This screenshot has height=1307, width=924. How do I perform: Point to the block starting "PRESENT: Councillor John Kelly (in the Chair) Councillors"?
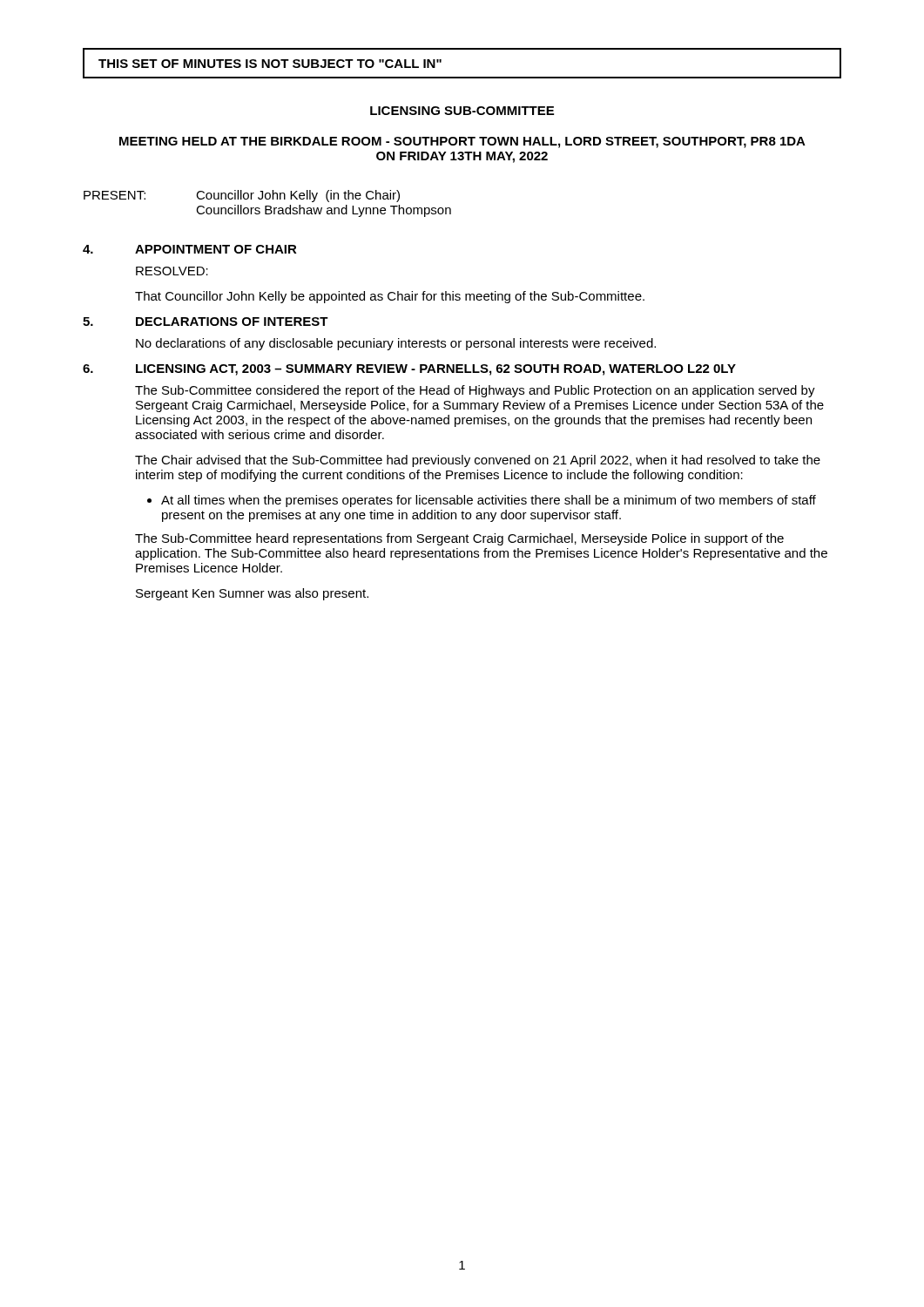click(x=267, y=202)
